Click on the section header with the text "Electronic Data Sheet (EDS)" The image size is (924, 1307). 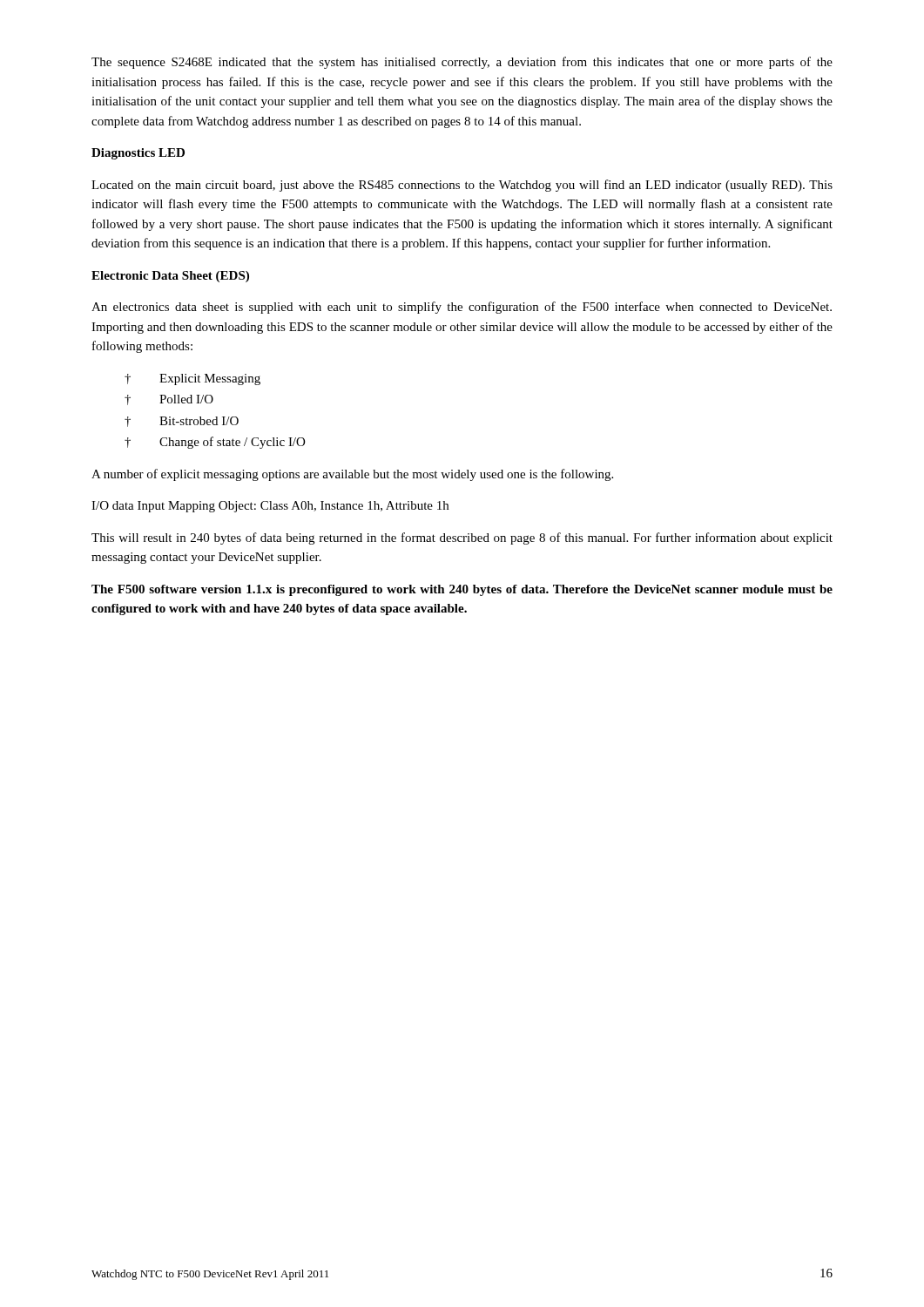[171, 275]
